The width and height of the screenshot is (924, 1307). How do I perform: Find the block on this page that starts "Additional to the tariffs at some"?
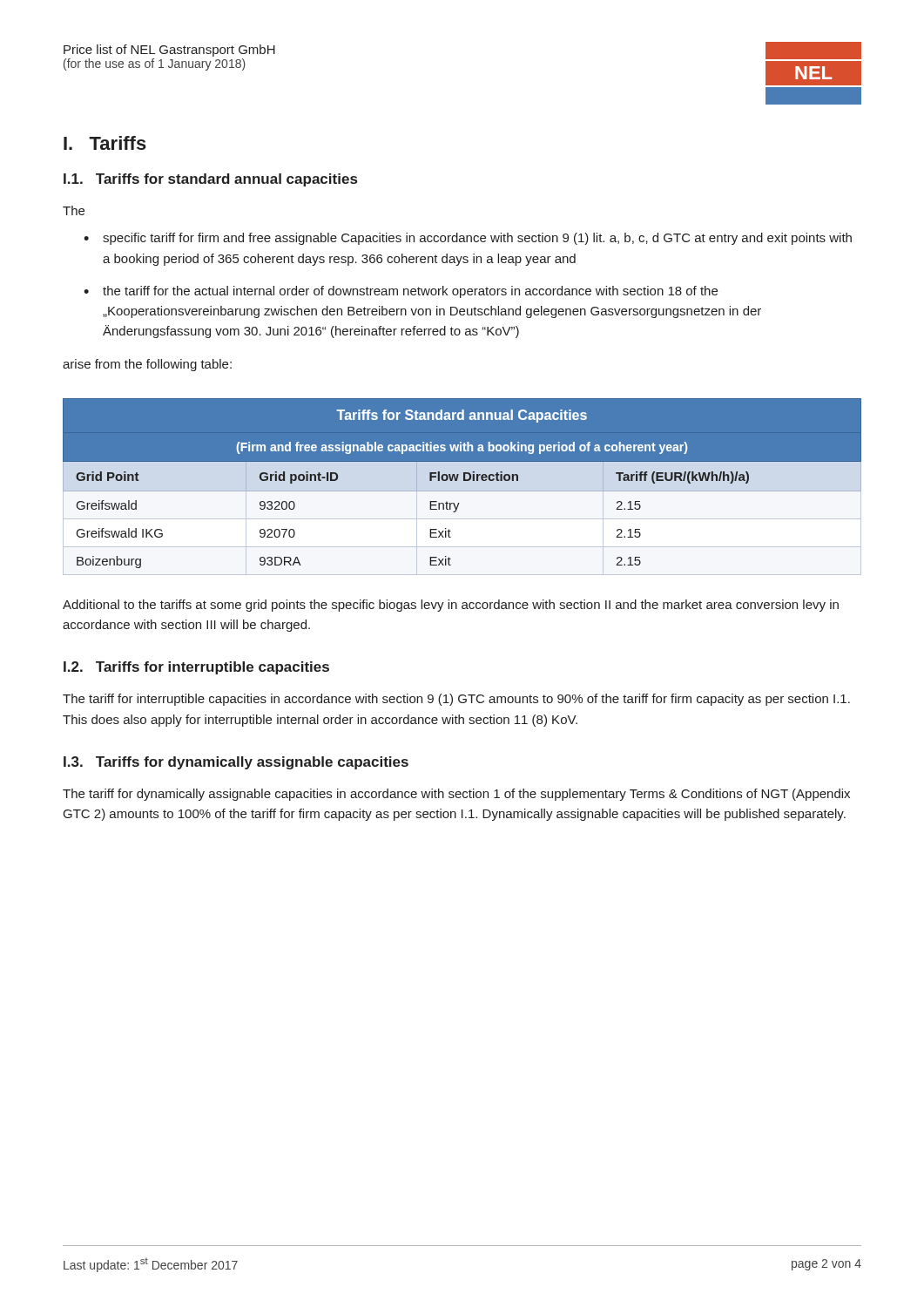click(451, 614)
